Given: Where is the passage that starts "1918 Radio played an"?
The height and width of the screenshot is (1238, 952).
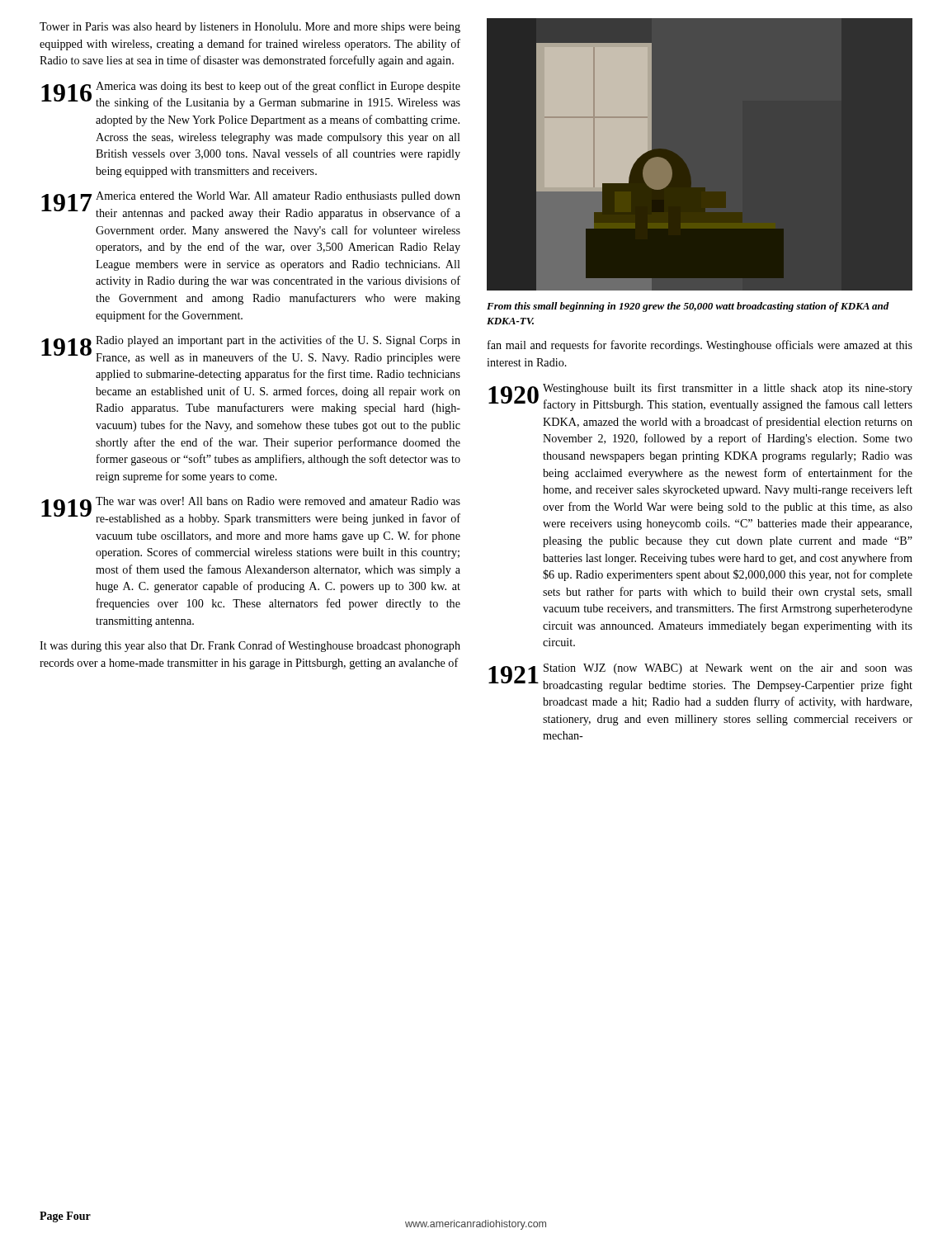Looking at the screenshot, I should 250,408.
